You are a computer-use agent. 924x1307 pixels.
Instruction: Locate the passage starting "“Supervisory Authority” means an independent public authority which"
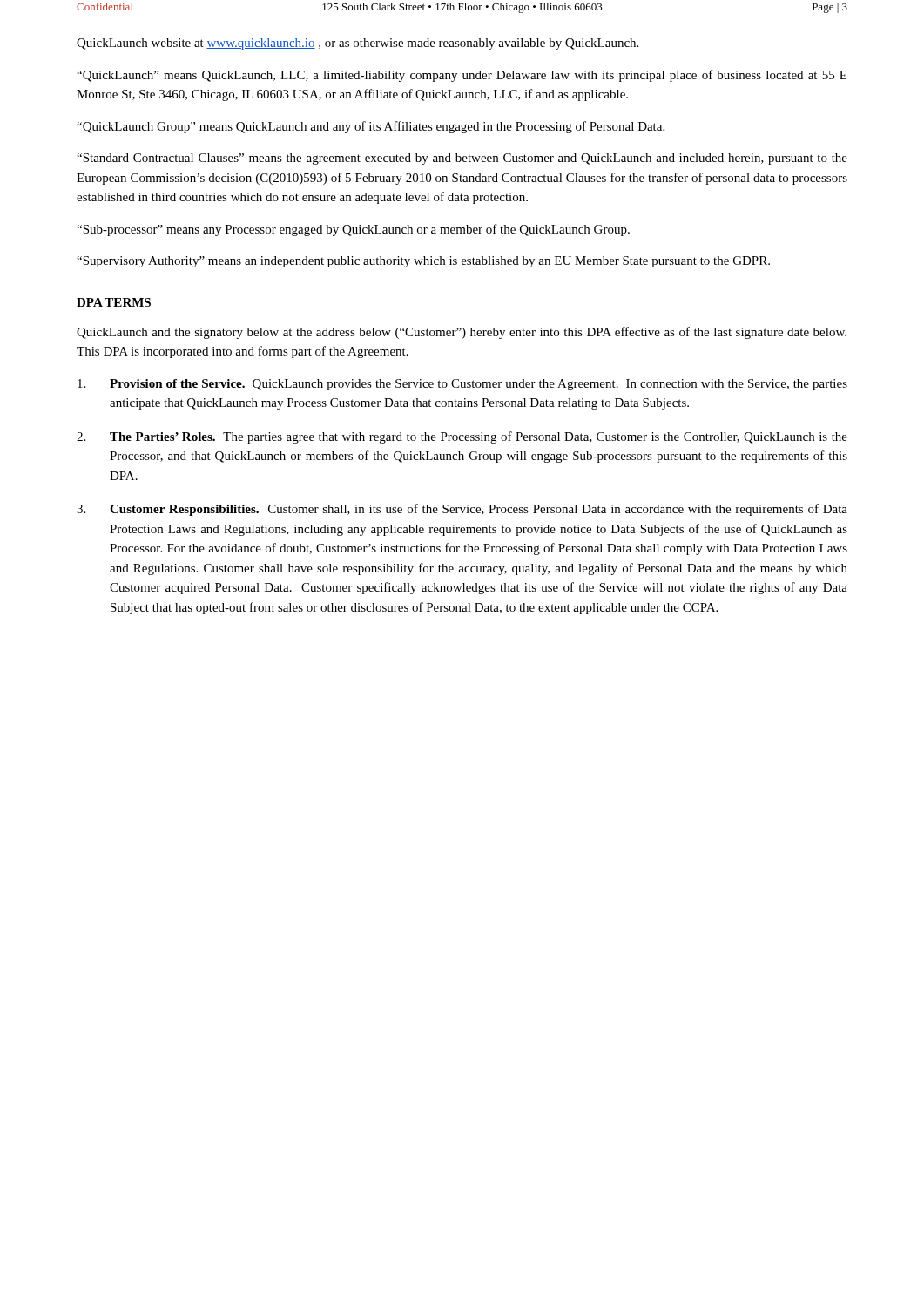tap(424, 261)
